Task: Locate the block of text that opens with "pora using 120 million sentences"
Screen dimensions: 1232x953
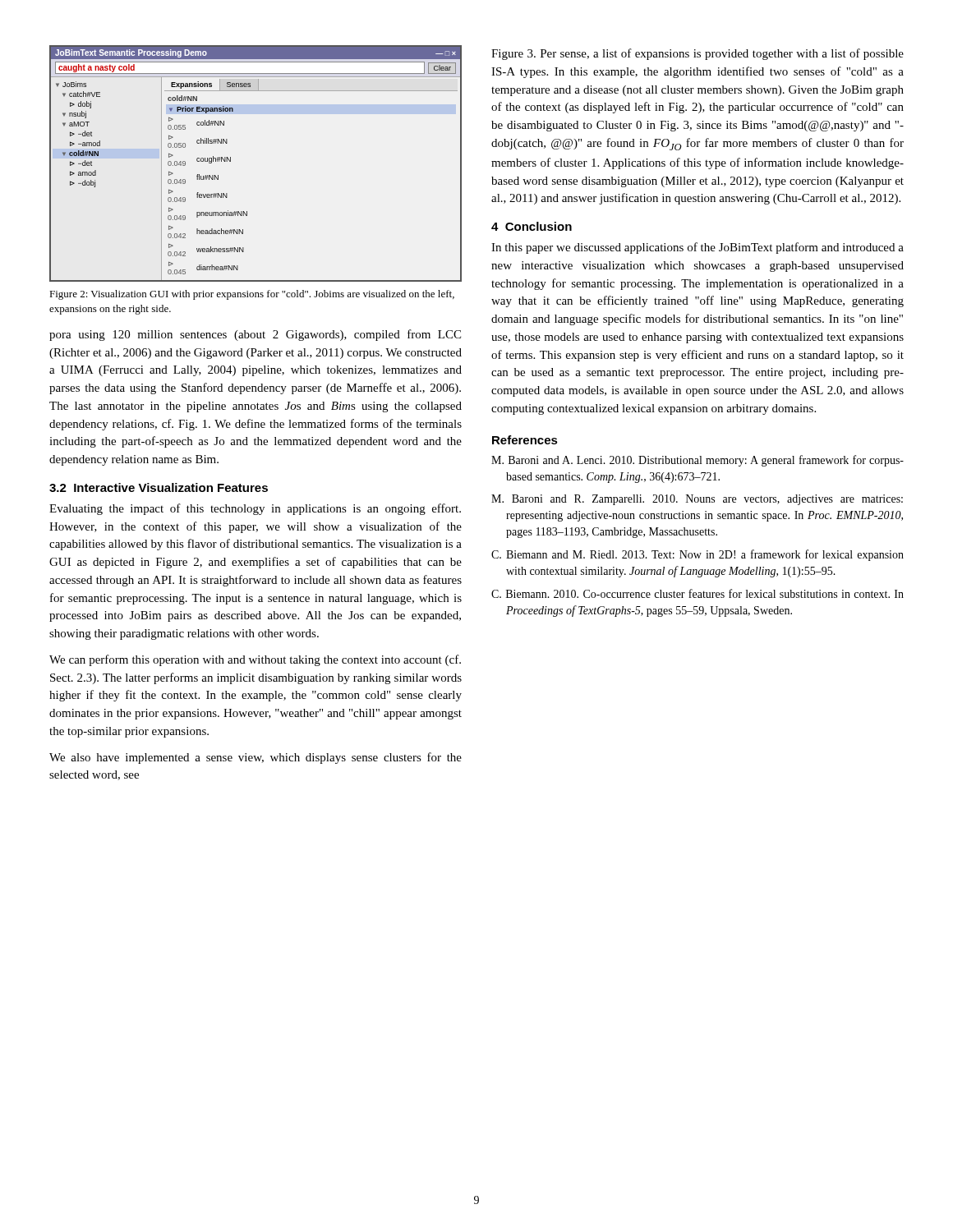Action: coord(255,397)
